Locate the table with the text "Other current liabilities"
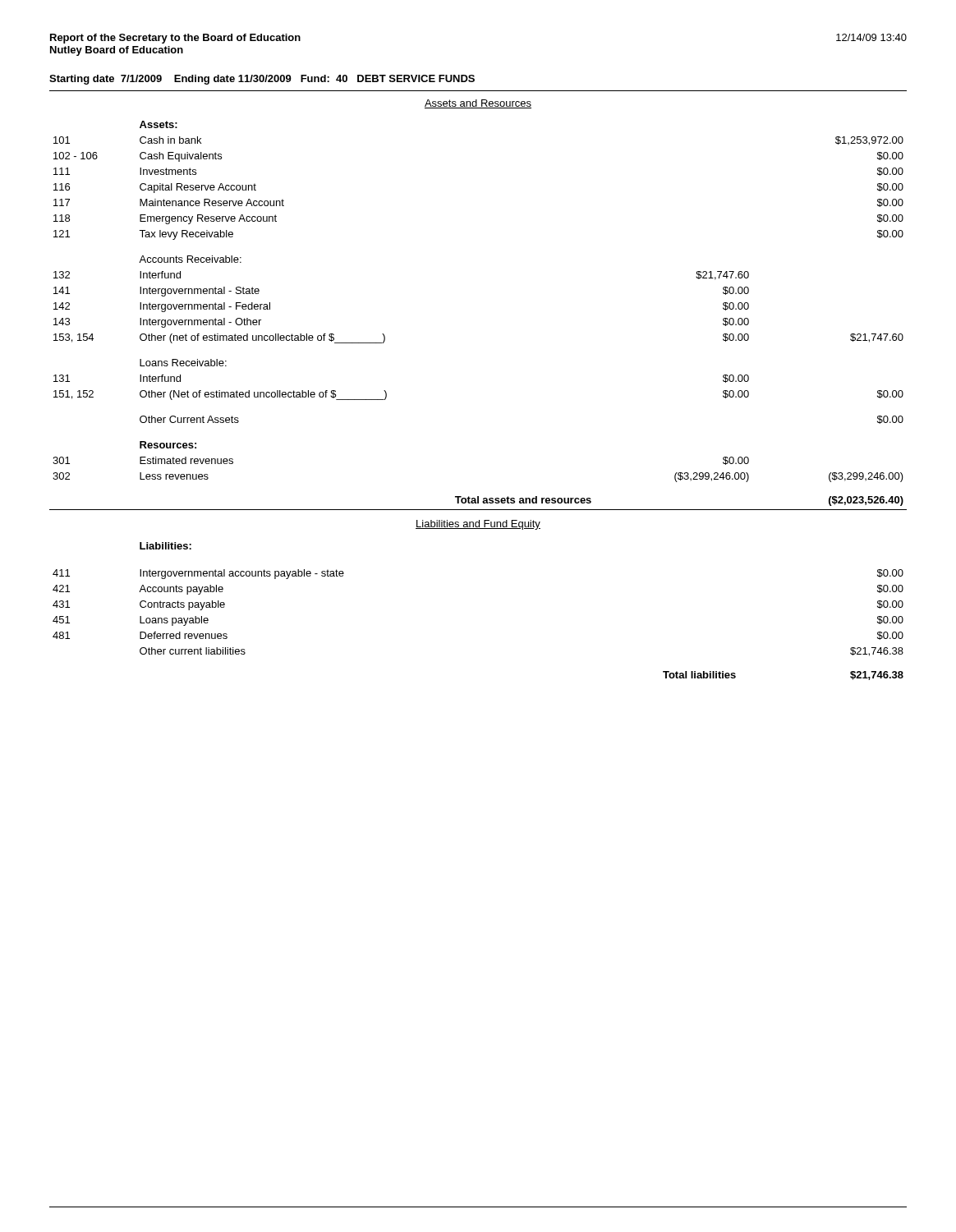 click(x=478, y=610)
